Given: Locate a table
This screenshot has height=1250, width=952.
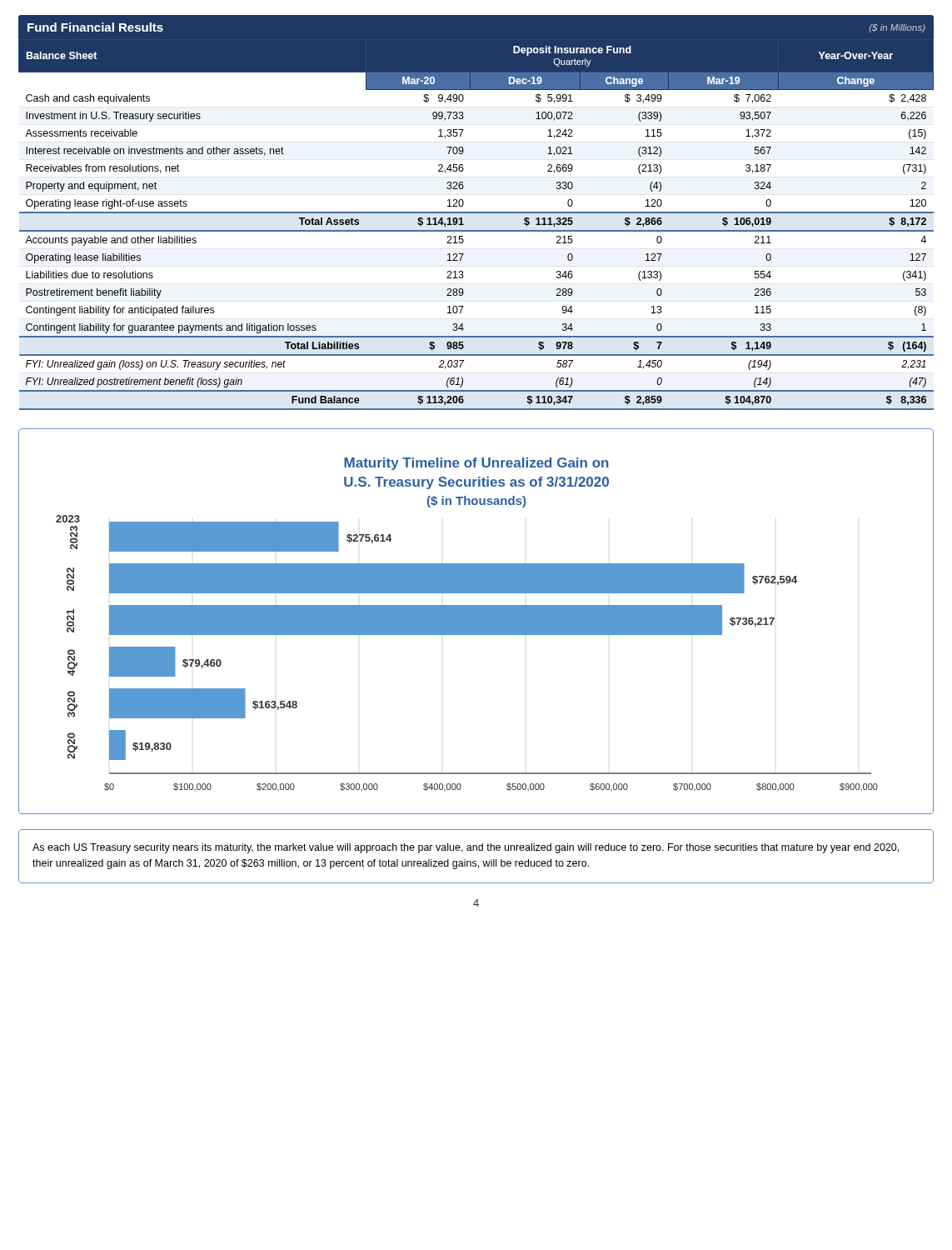Looking at the screenshot, I should [x=476, y=225].
